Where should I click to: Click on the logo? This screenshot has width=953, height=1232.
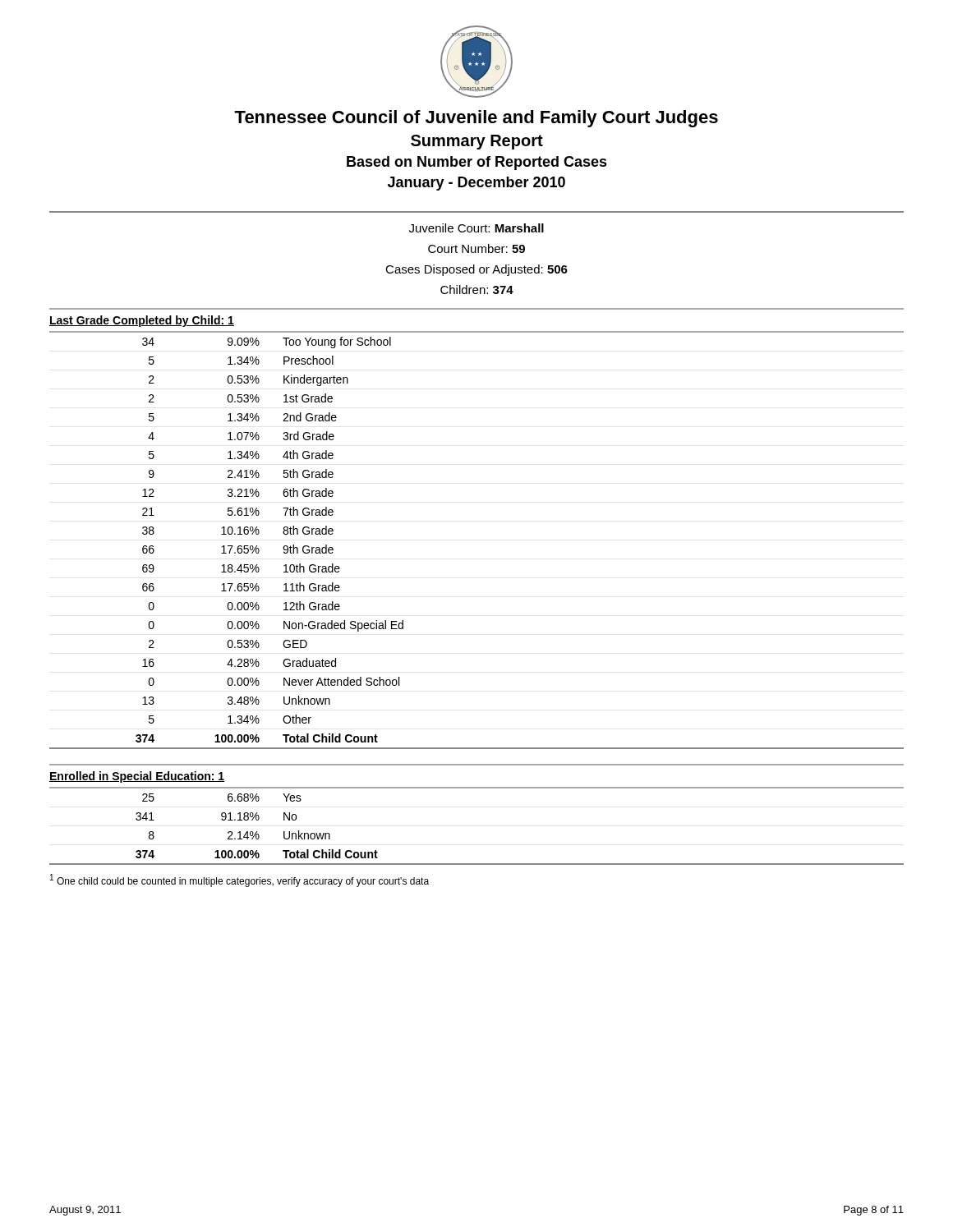coord(476,62)
